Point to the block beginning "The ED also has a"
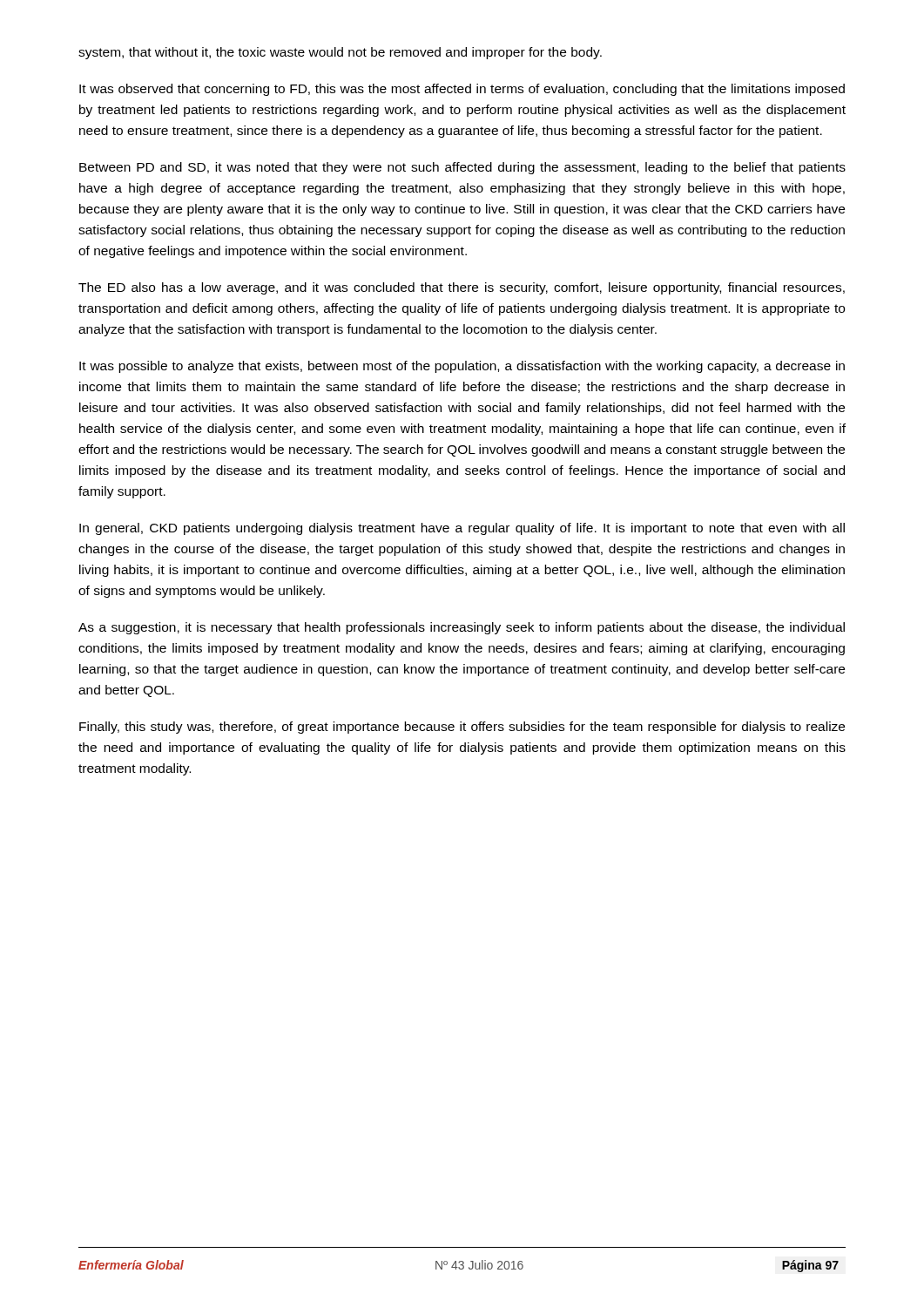Screen dimensions: 1307x924 pos(462,308)
